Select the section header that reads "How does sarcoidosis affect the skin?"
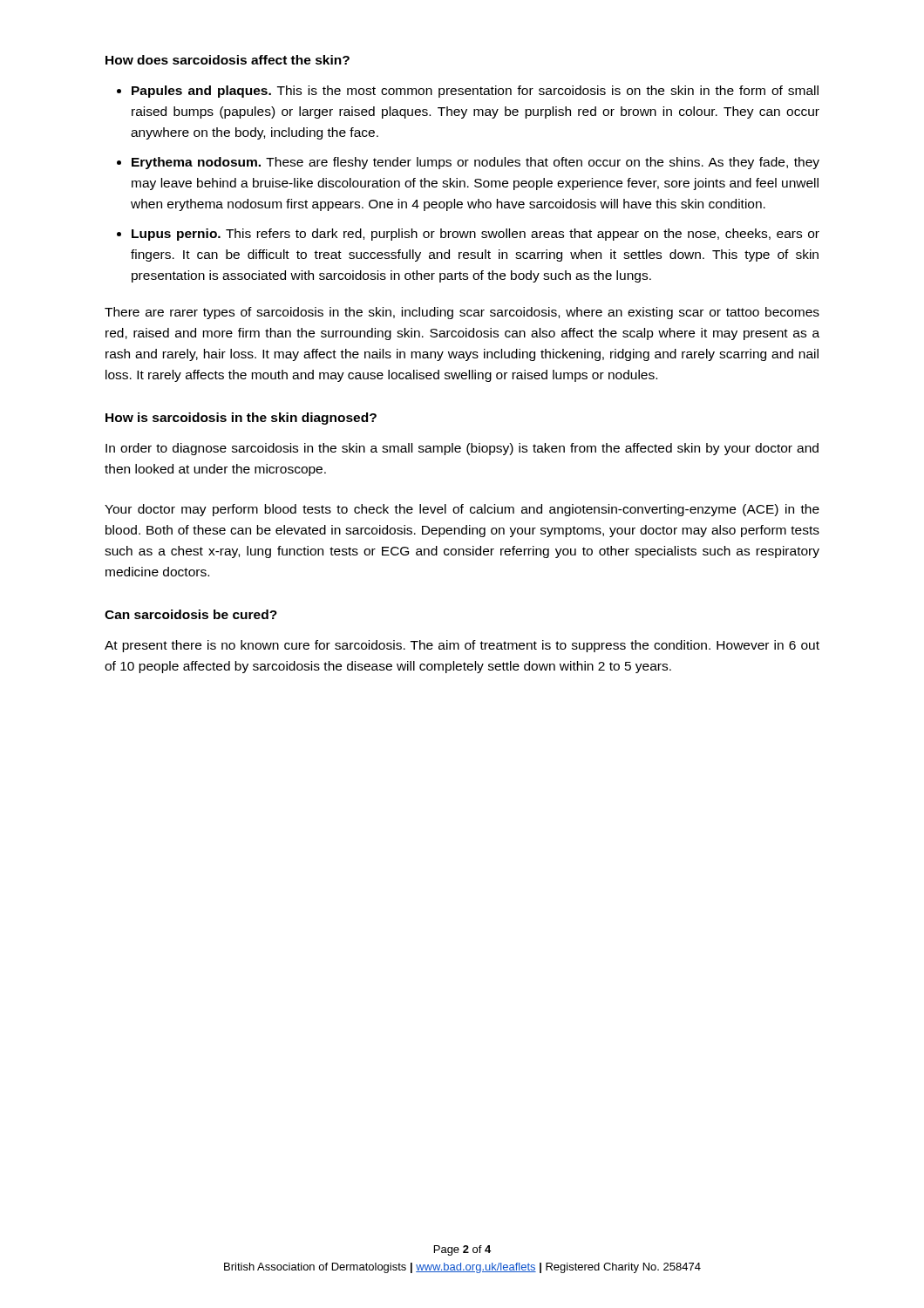 227,60
